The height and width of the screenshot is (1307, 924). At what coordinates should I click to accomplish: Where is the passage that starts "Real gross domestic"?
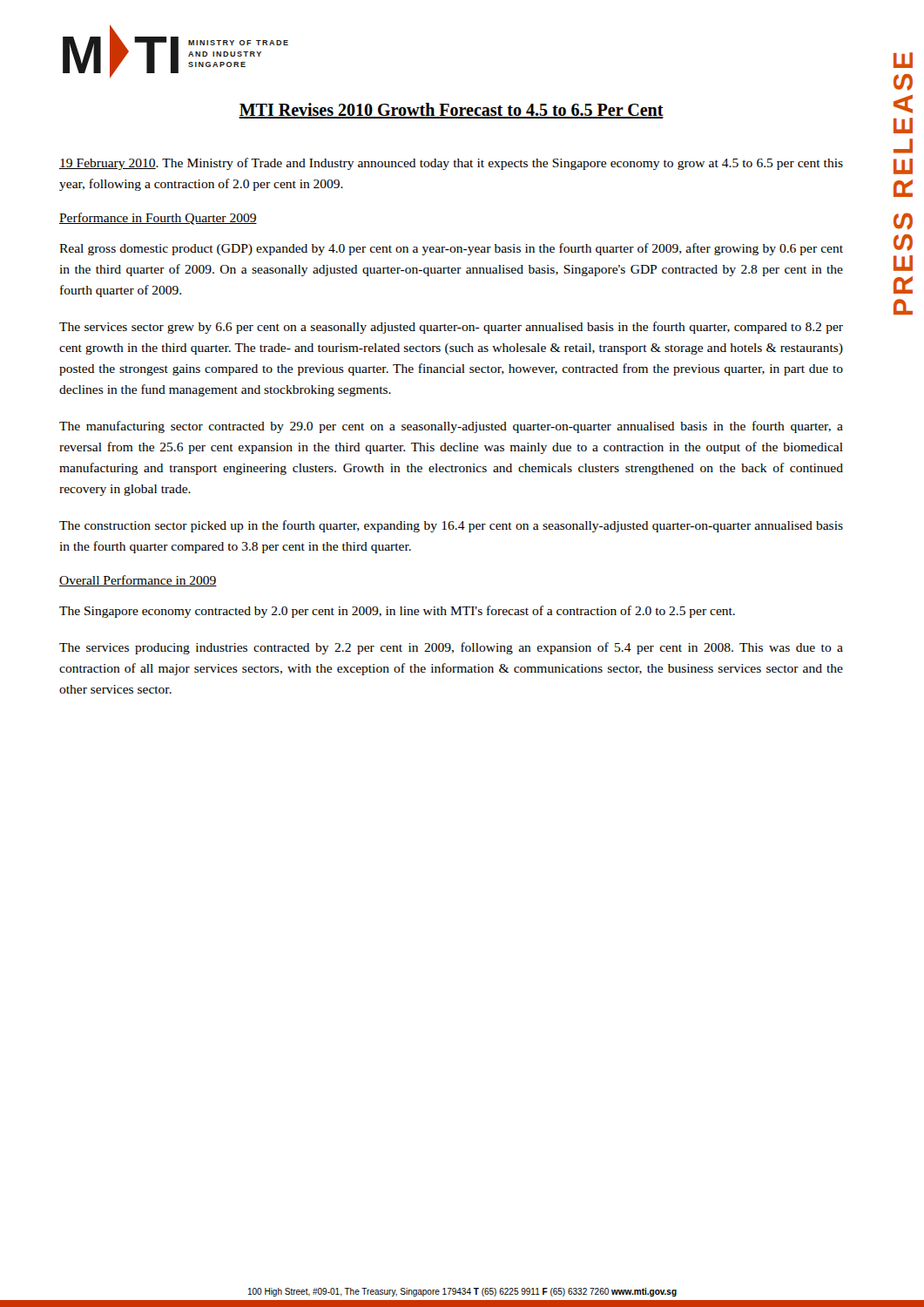pos(451,269)
